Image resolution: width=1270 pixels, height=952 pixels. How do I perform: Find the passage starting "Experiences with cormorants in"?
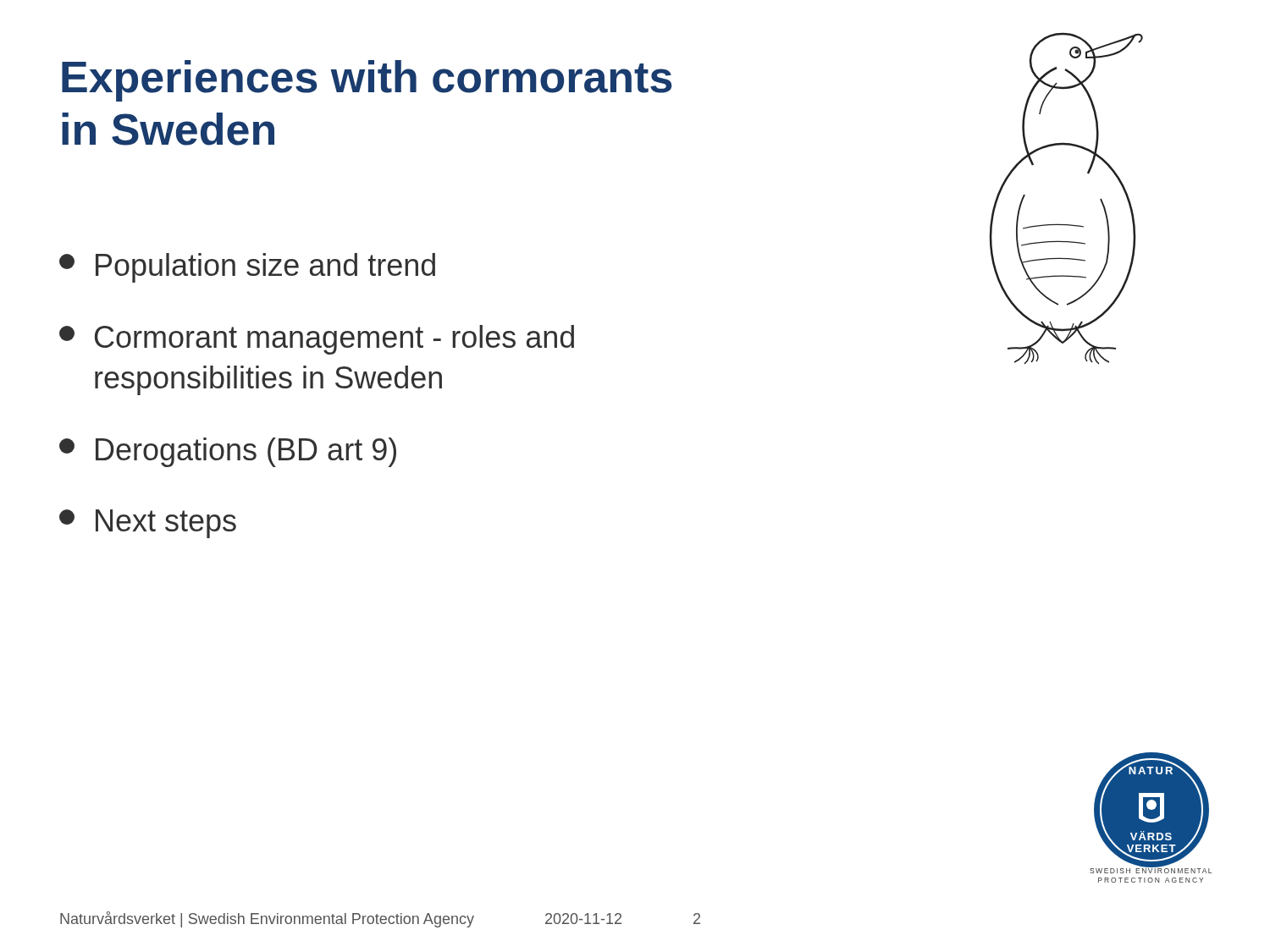coord(390,104)
